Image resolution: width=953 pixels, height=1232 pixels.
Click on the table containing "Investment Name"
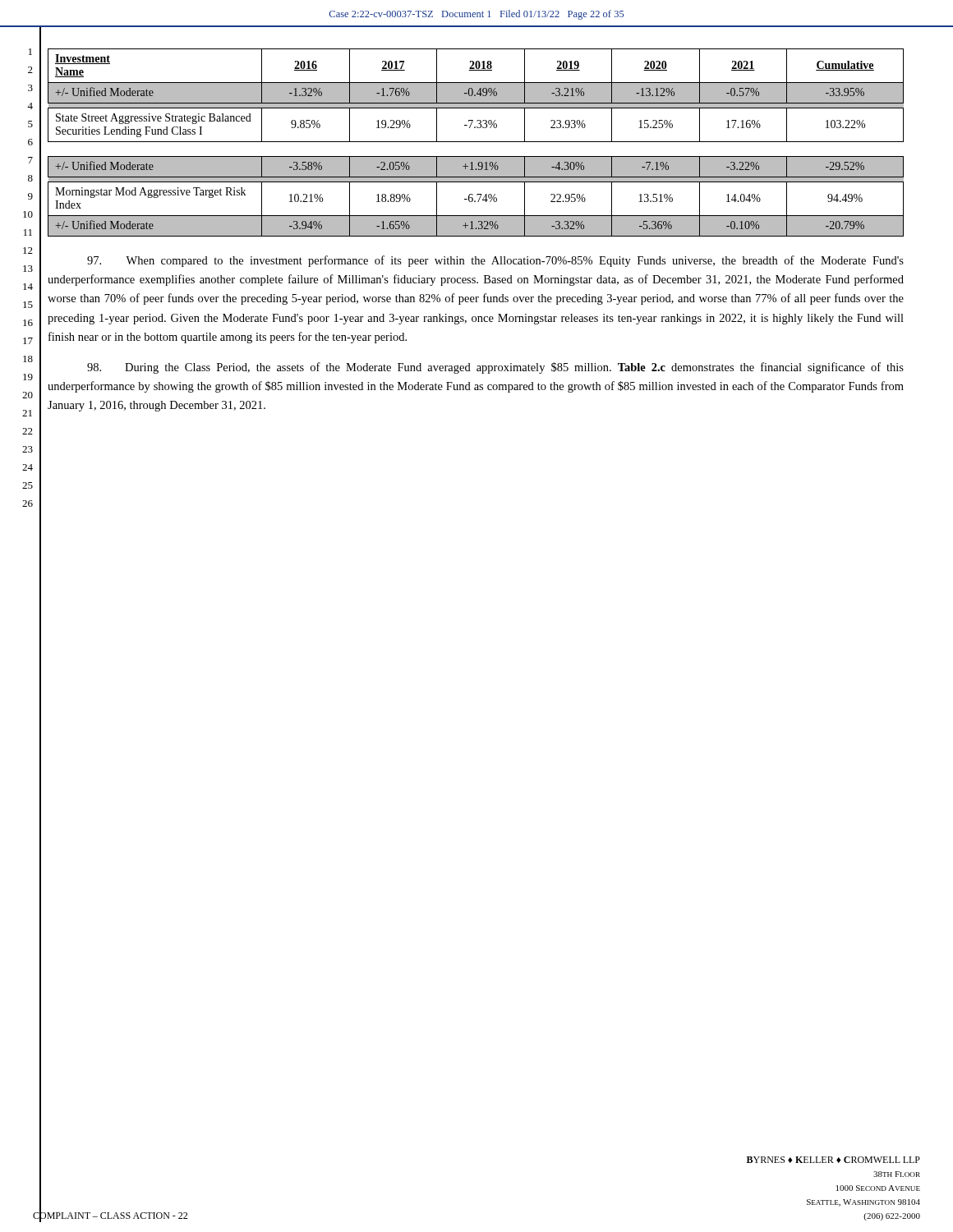tap(476, 142)
